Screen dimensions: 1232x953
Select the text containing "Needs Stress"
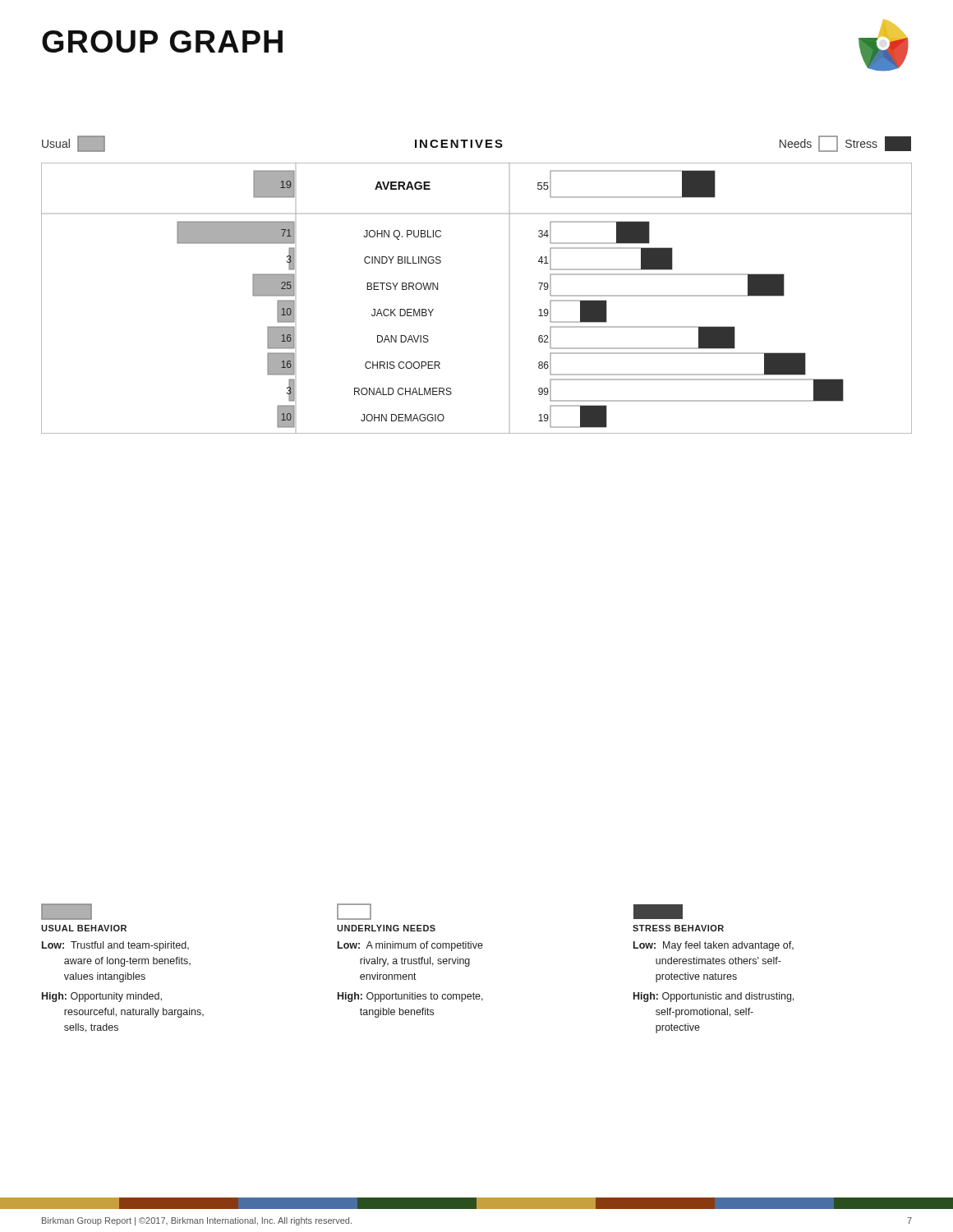845,144
